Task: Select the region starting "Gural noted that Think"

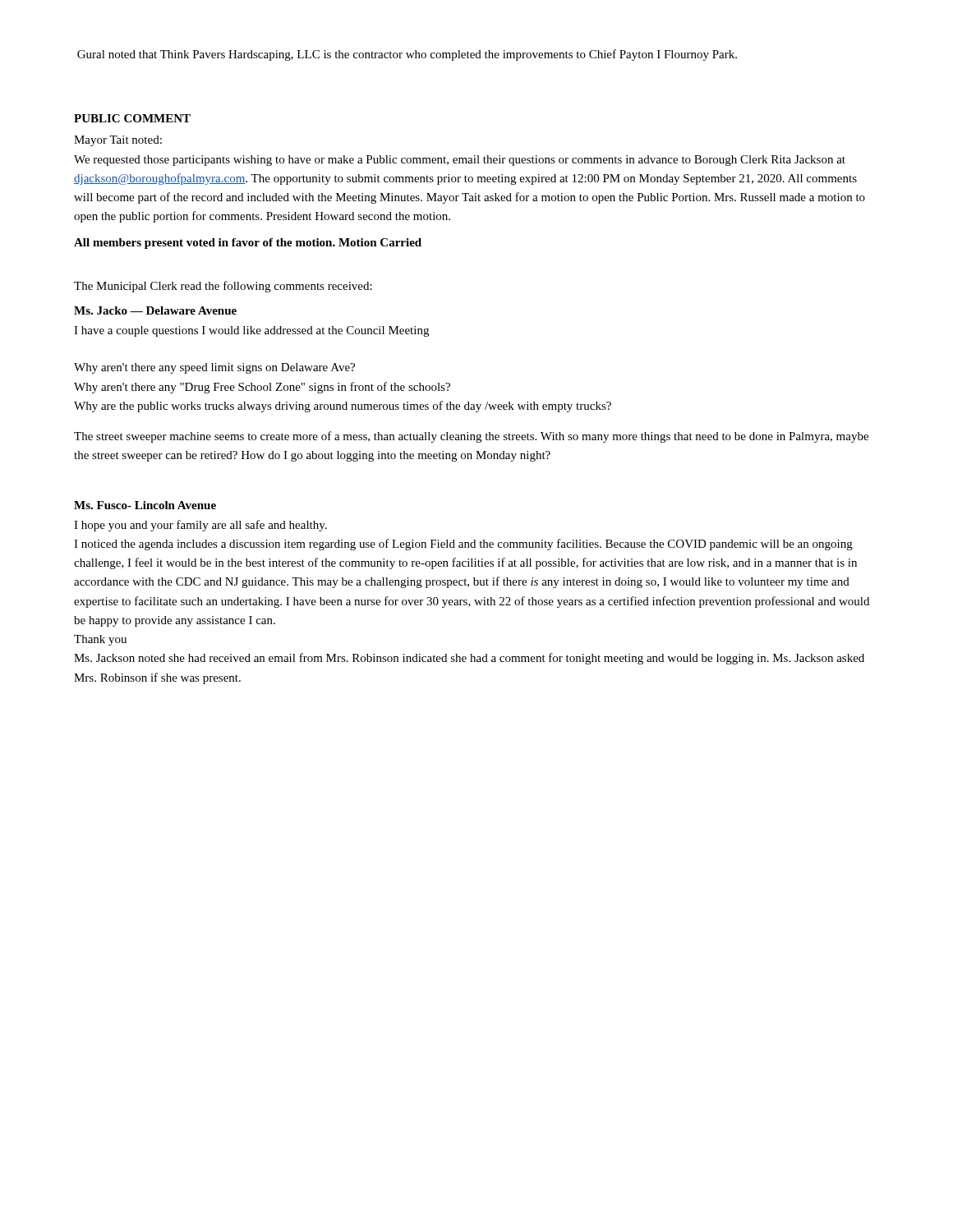Action: tap(472, 55)
